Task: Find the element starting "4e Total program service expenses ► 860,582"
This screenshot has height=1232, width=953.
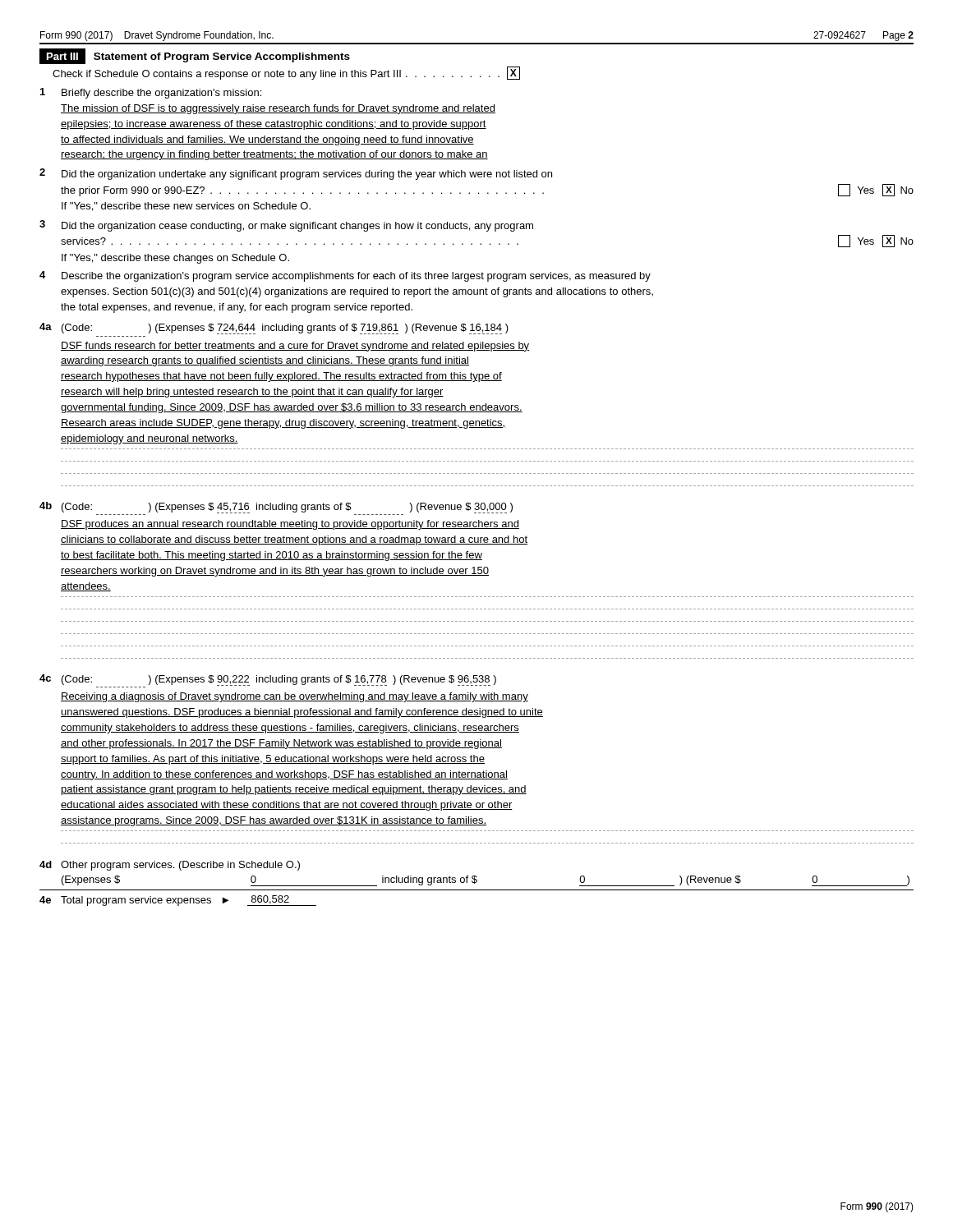Action: click(476, 899)
